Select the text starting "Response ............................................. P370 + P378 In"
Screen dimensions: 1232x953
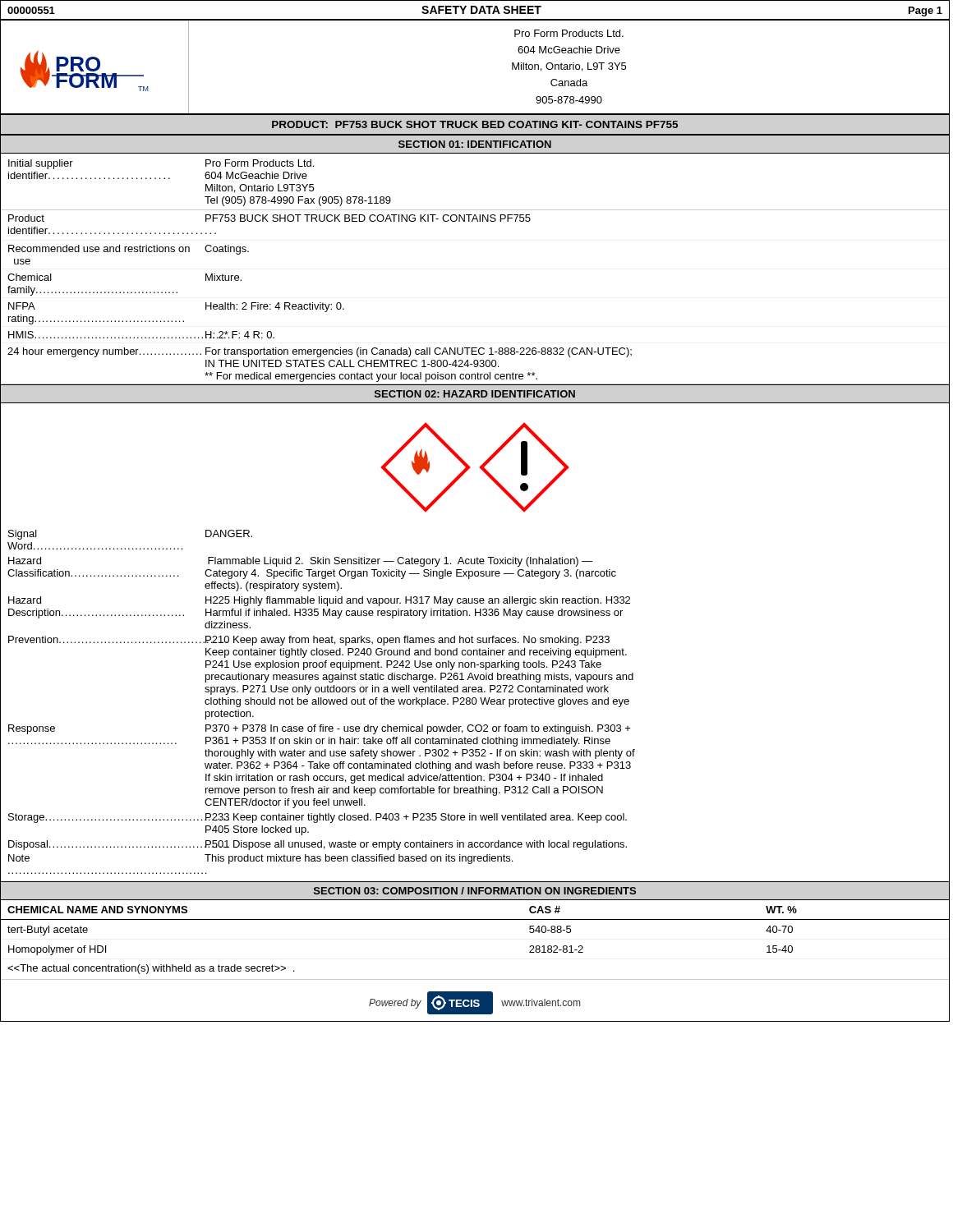(x=475, y=765)
